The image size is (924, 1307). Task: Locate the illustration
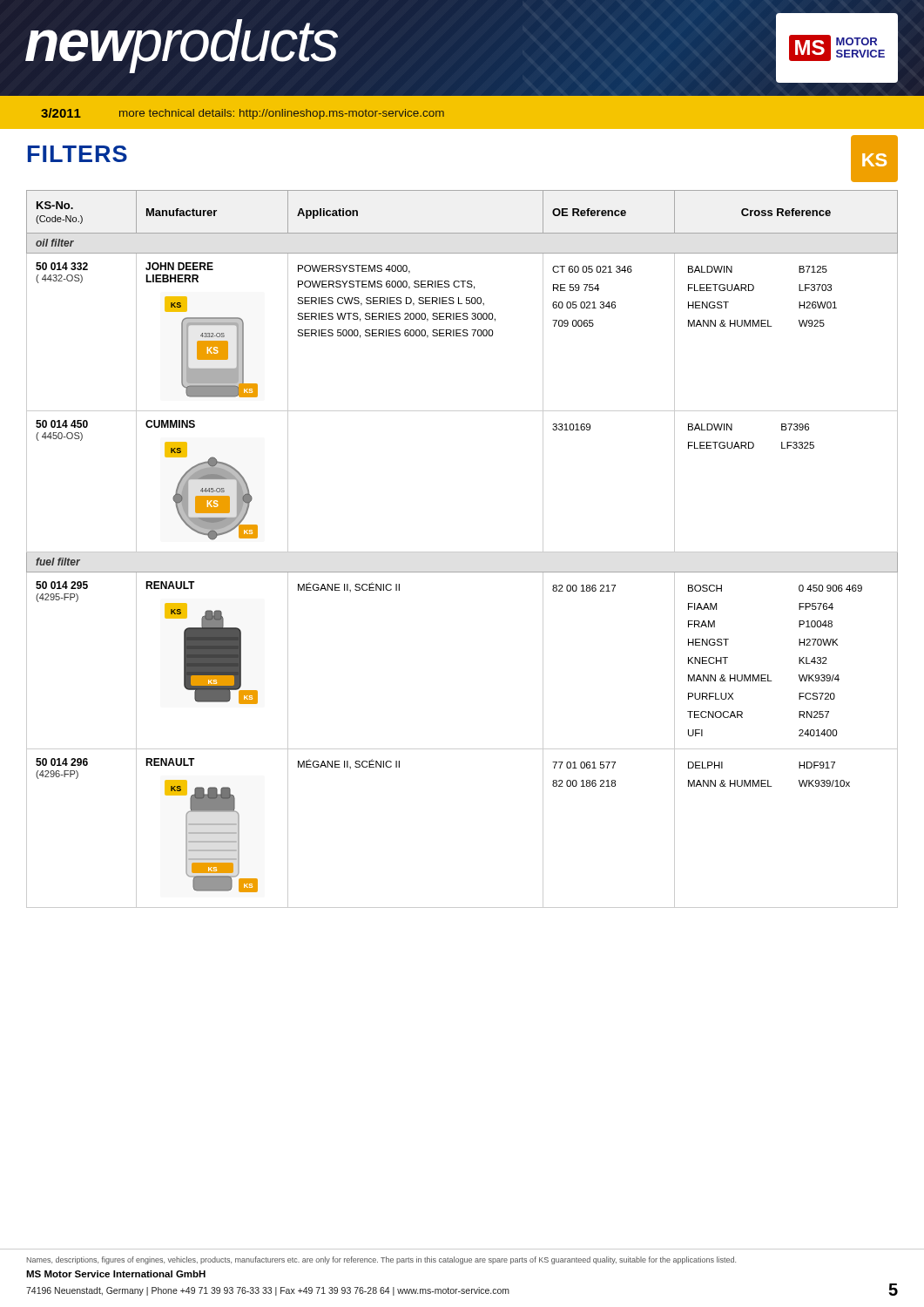[462, 48]
